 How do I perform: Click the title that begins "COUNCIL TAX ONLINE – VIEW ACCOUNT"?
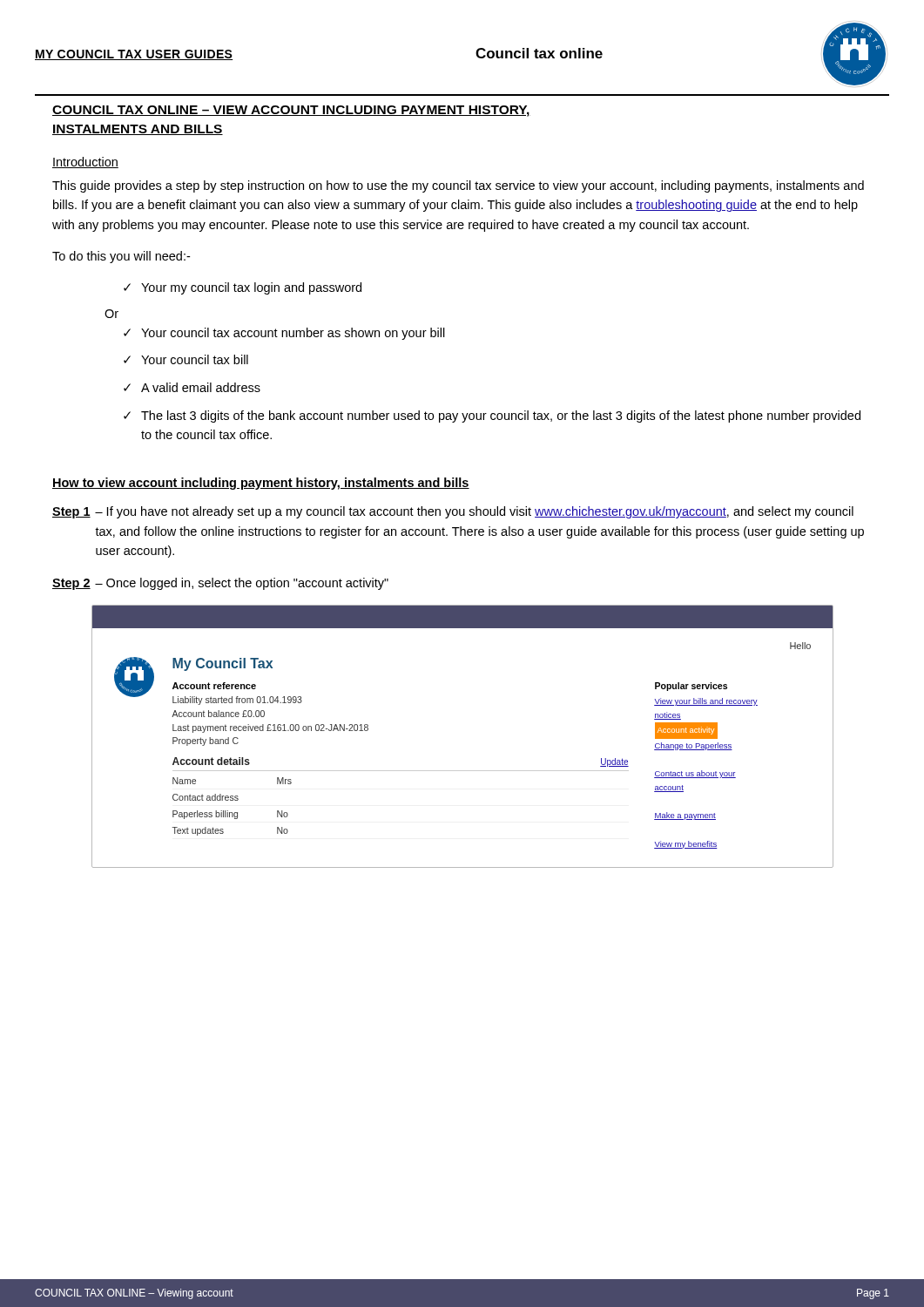[462, 120]
